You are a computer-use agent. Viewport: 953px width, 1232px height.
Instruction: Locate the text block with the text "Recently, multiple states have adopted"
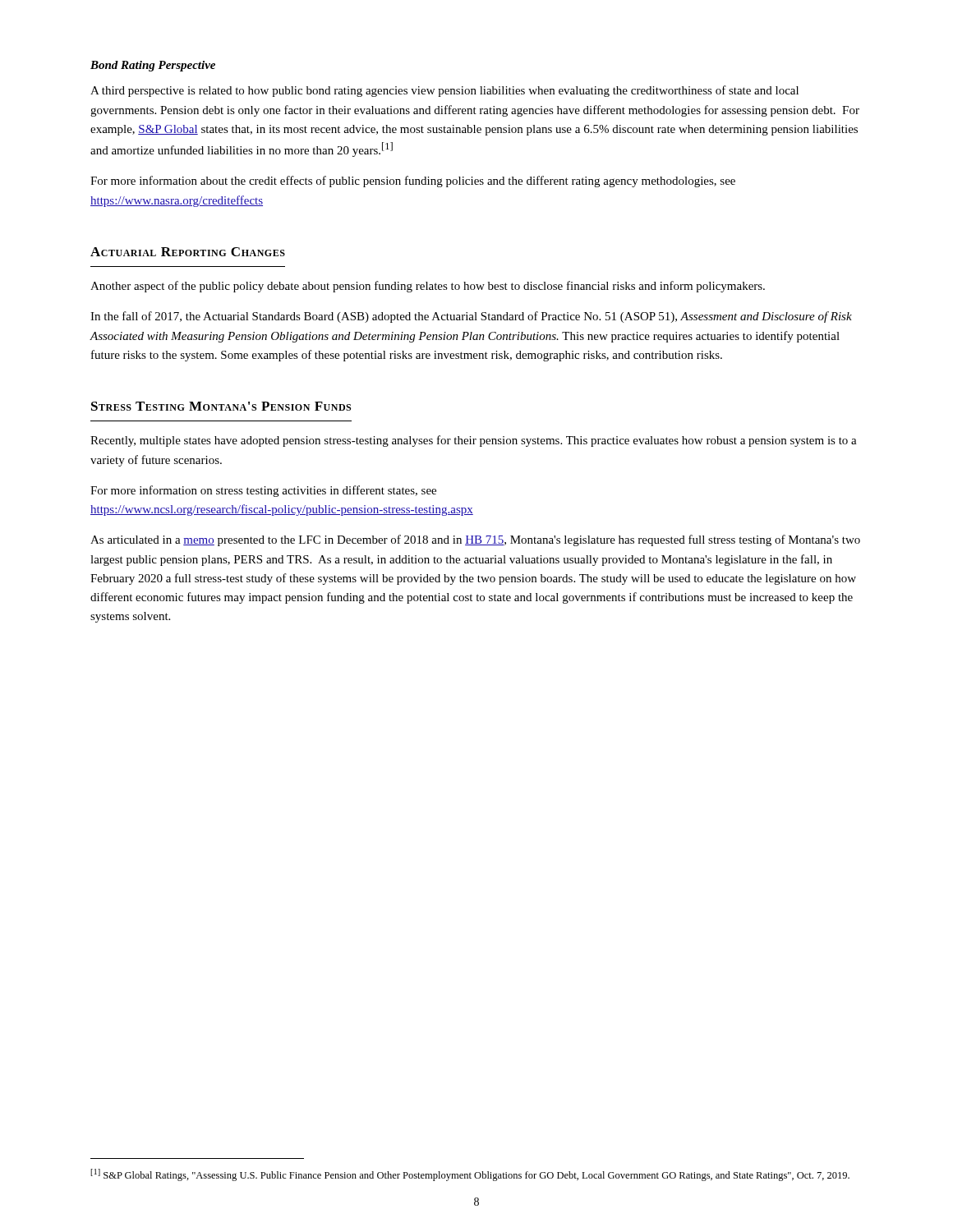476,451
